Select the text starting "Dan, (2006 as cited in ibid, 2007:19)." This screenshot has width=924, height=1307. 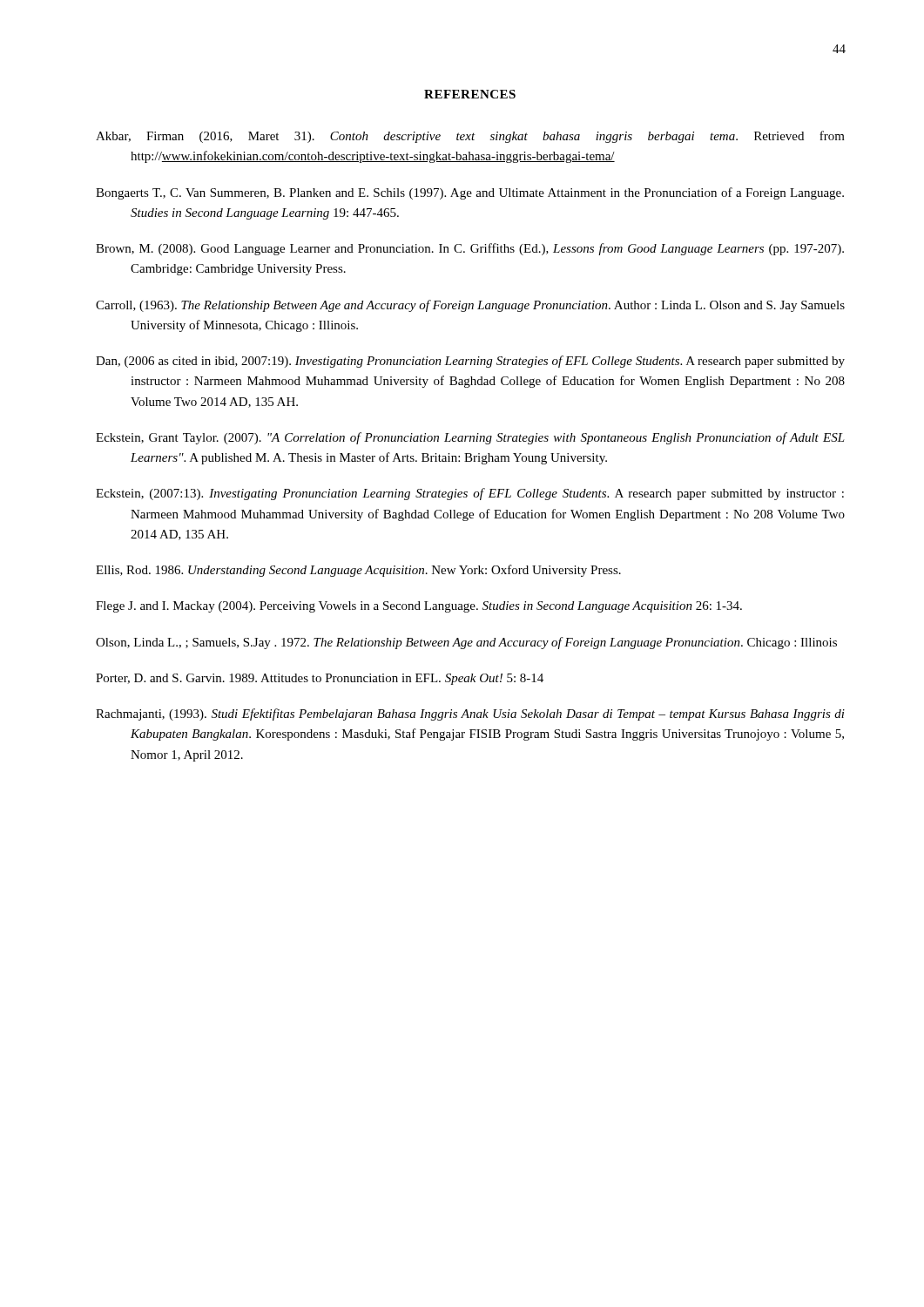tap(470, 382)
